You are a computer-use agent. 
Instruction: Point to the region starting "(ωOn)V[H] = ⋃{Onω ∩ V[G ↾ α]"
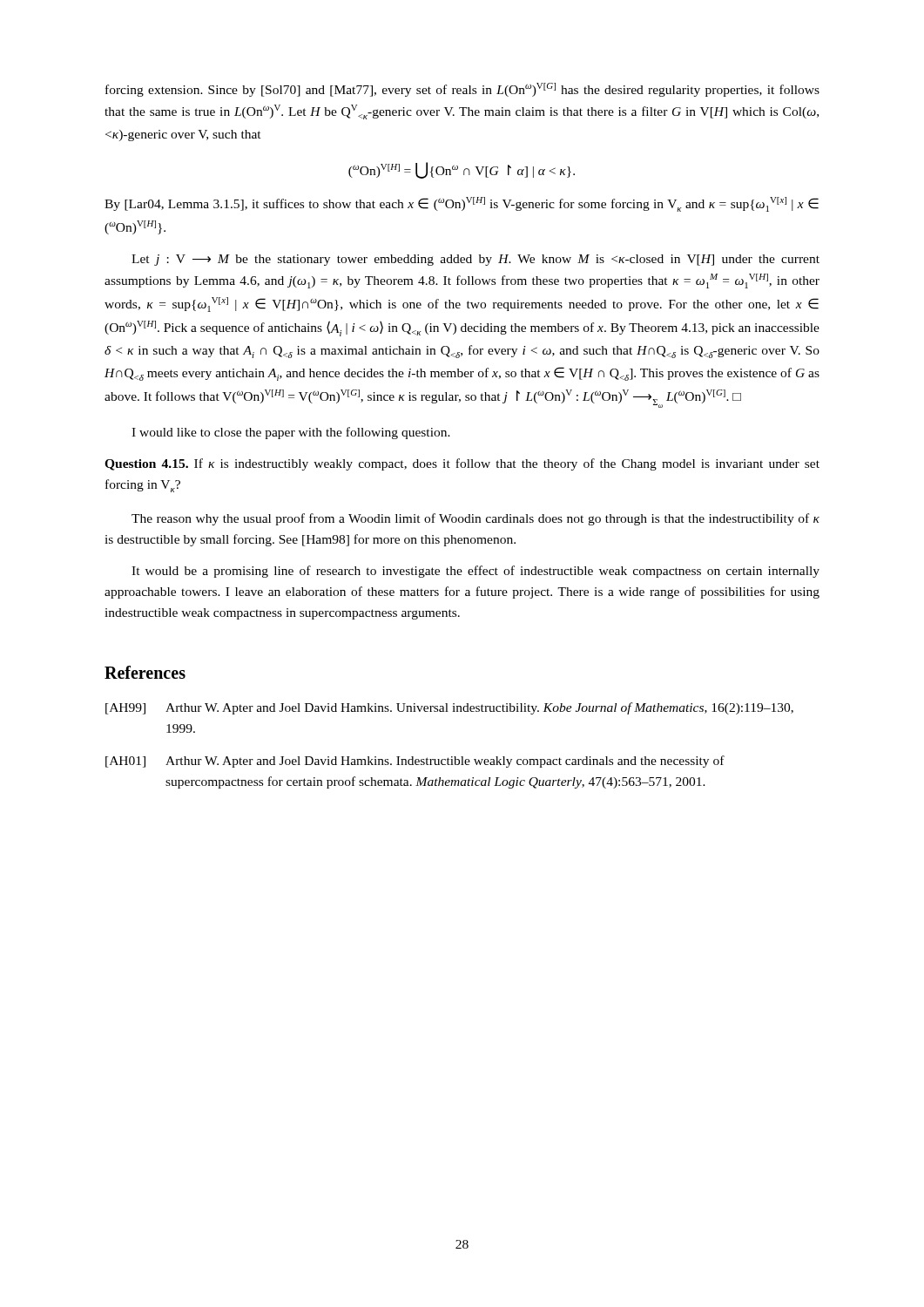462,169
